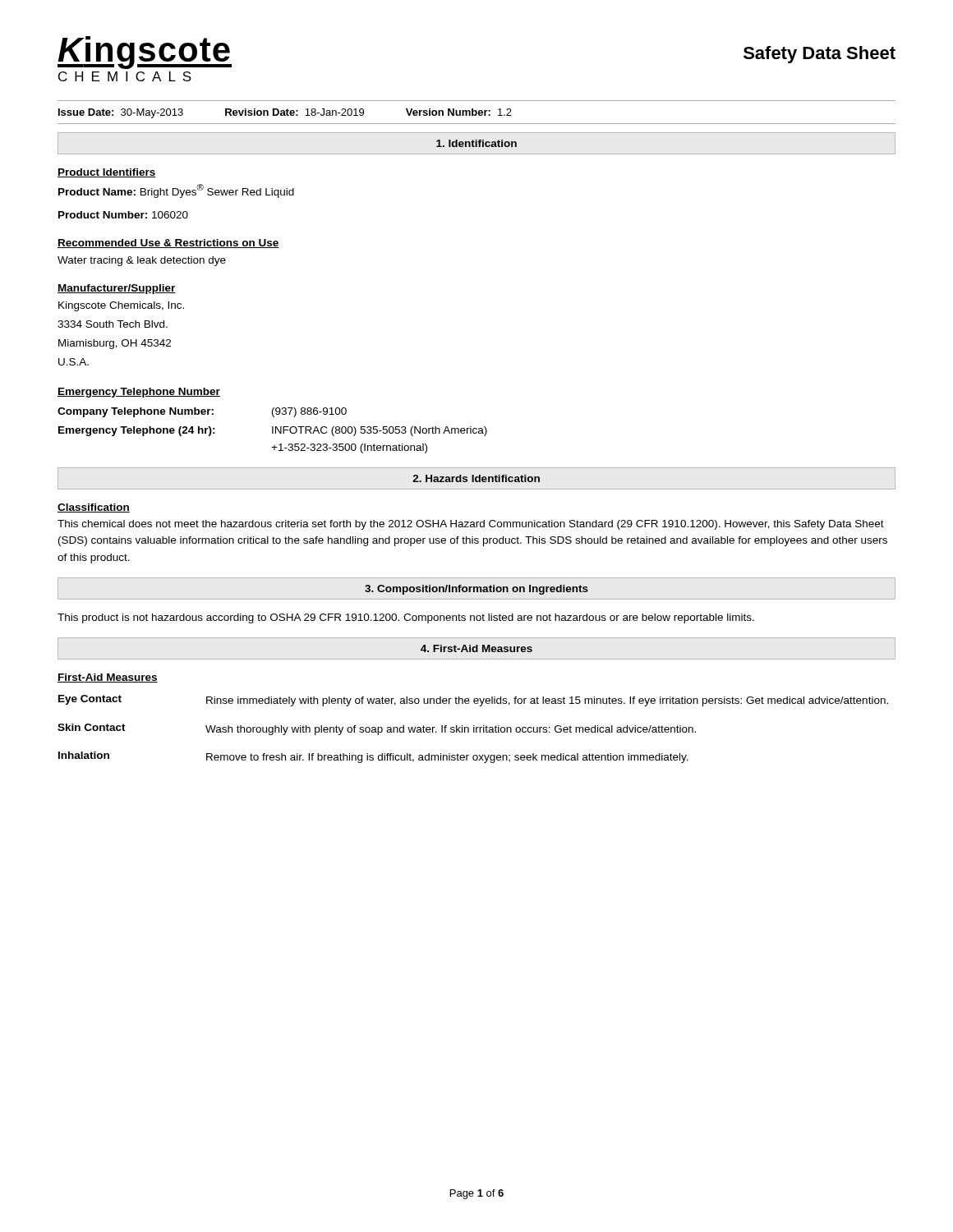This screenshot has width=953, height=1232.
Task: Locate the text block that says "Eye Contact Rinse immediately with plenty of"
Action: 476,729
